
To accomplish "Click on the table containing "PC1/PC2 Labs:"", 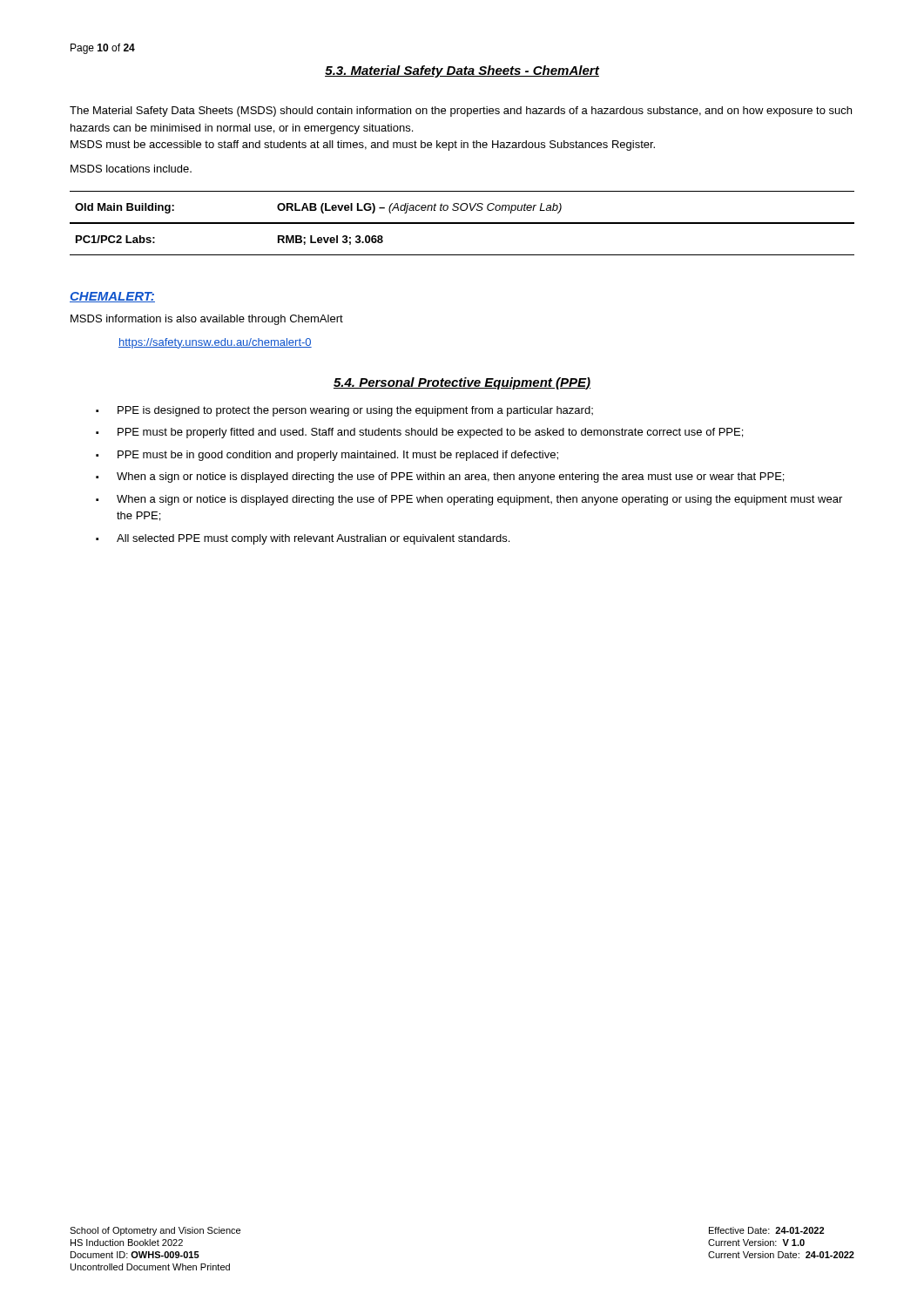I will (462, 223).
